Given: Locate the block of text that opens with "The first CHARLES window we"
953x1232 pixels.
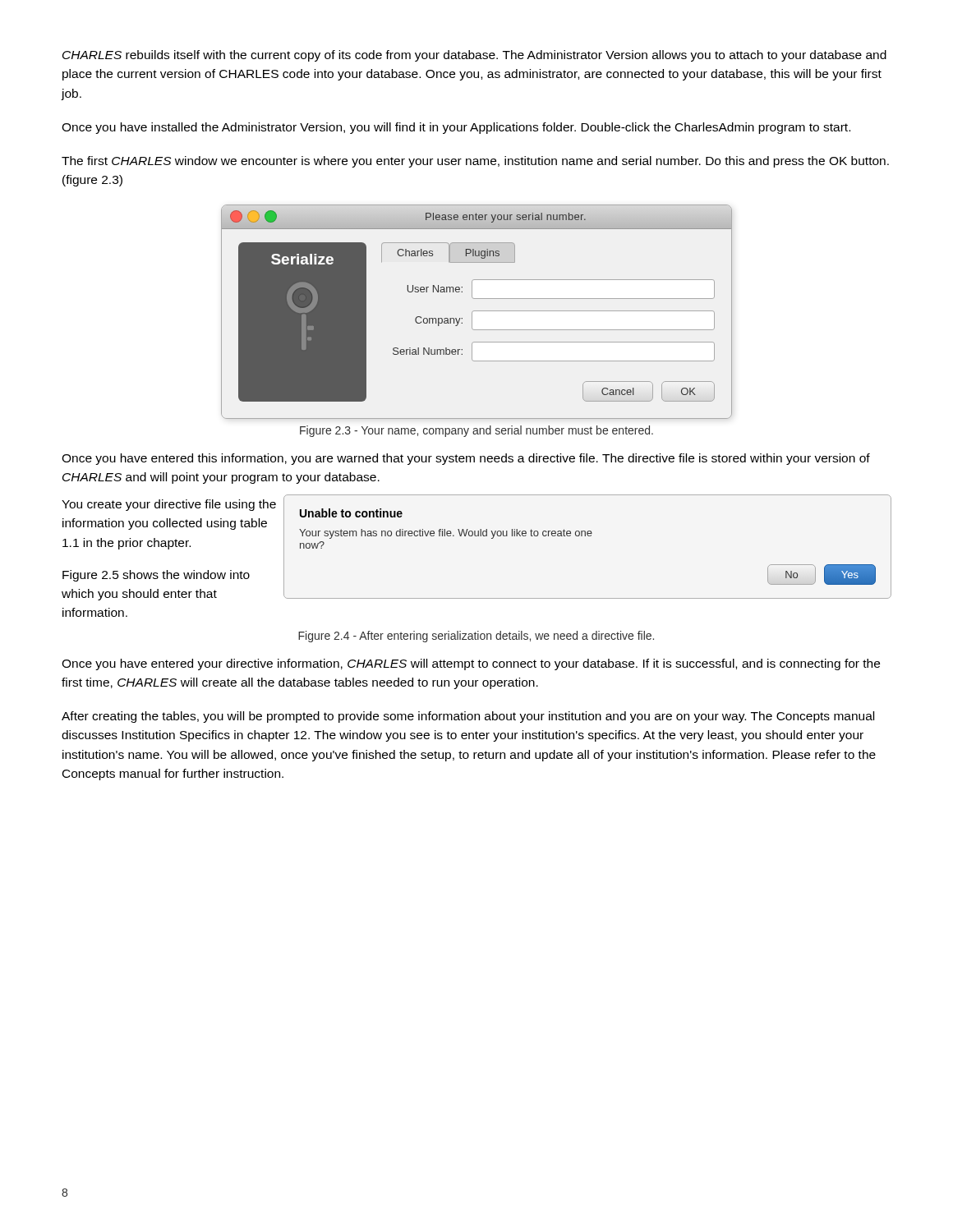Looking at the screenshot, I should click(476, 170).
